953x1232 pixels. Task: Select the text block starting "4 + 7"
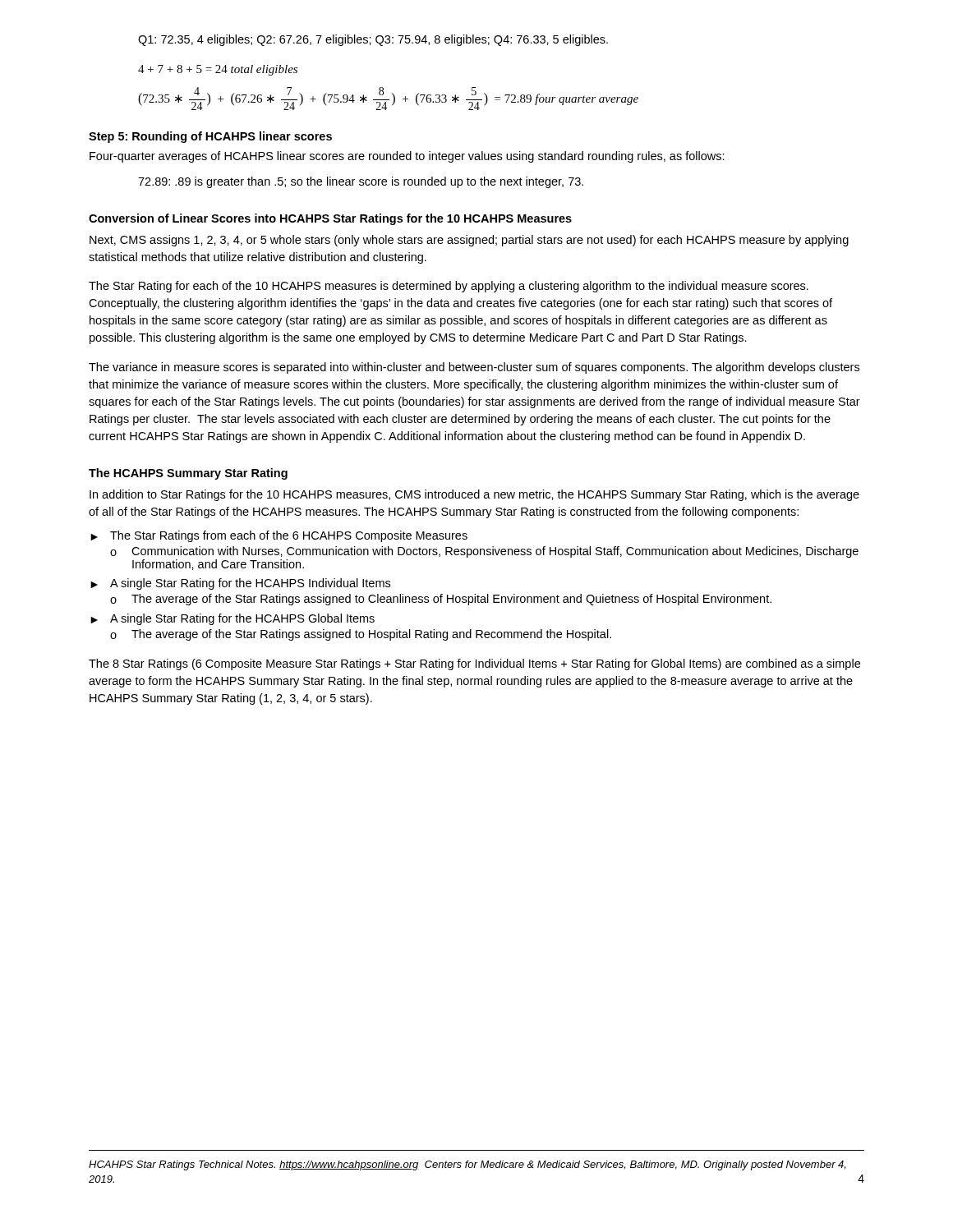click(501, 85)
